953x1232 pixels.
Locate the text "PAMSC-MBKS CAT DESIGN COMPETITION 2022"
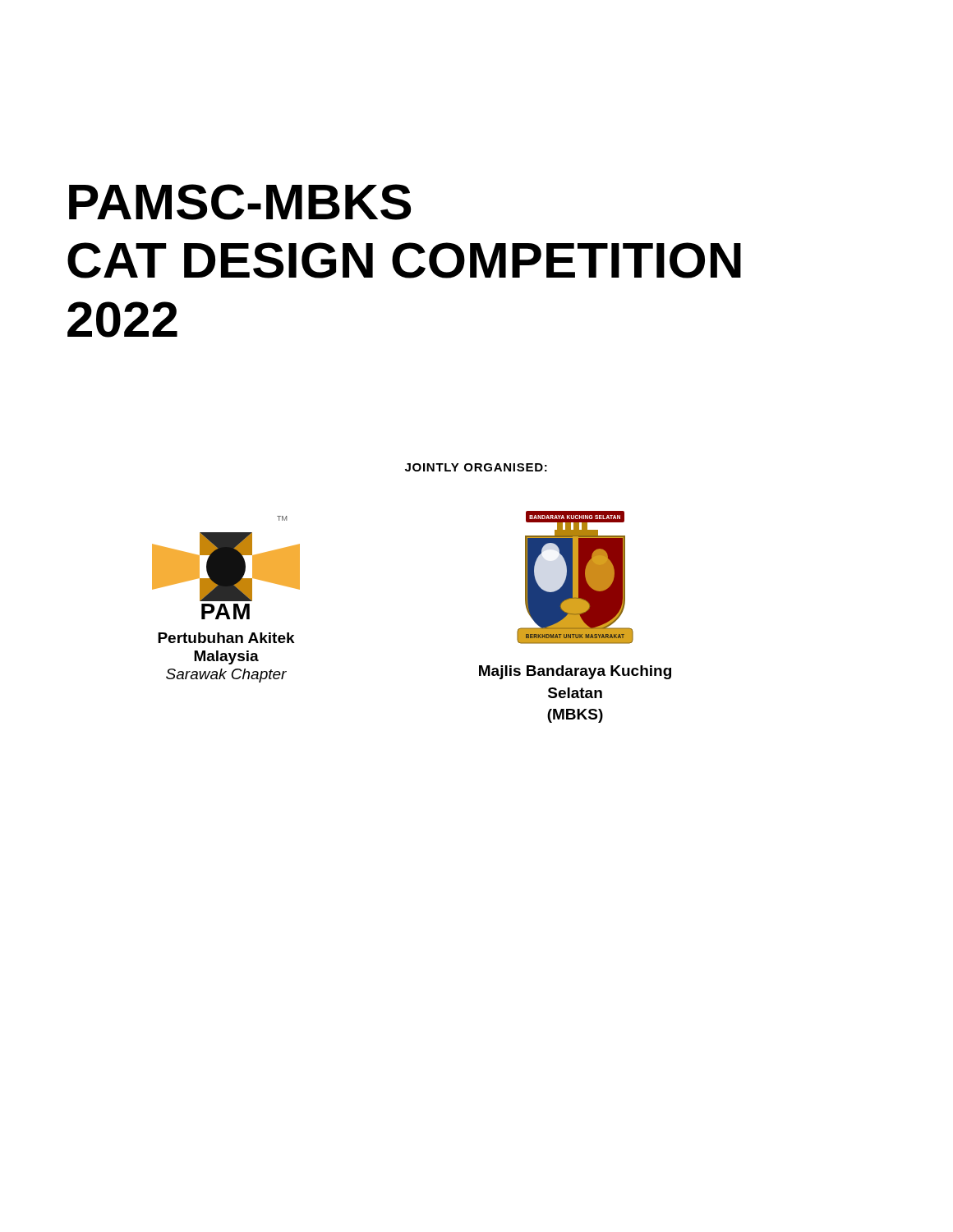click(x=435, y=260)
